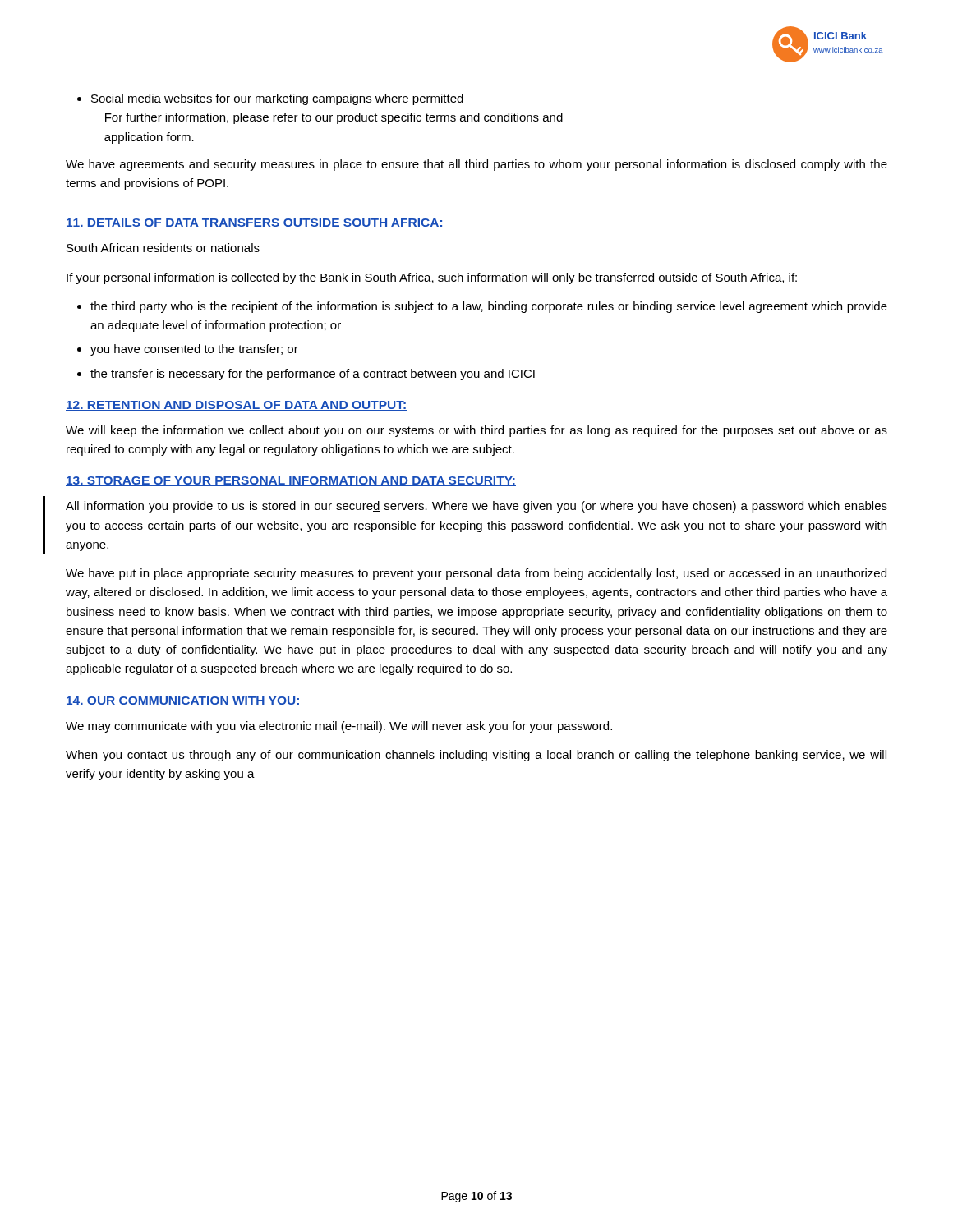
Task: Select the list item that says "Social media websites"
Action: click(x=489, y=117)
